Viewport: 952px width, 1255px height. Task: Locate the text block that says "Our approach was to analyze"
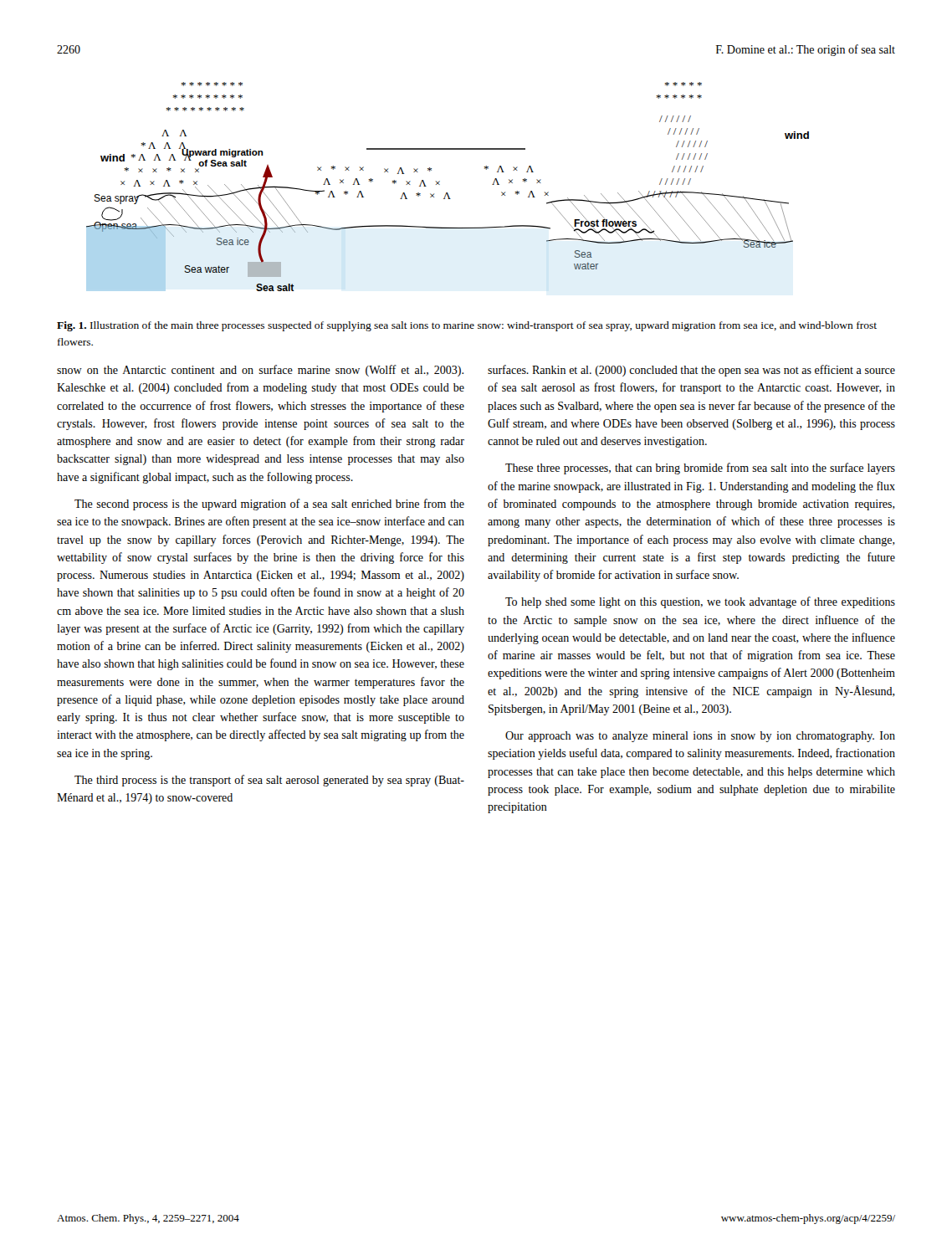pyautogui.click(x=691, y=772)
